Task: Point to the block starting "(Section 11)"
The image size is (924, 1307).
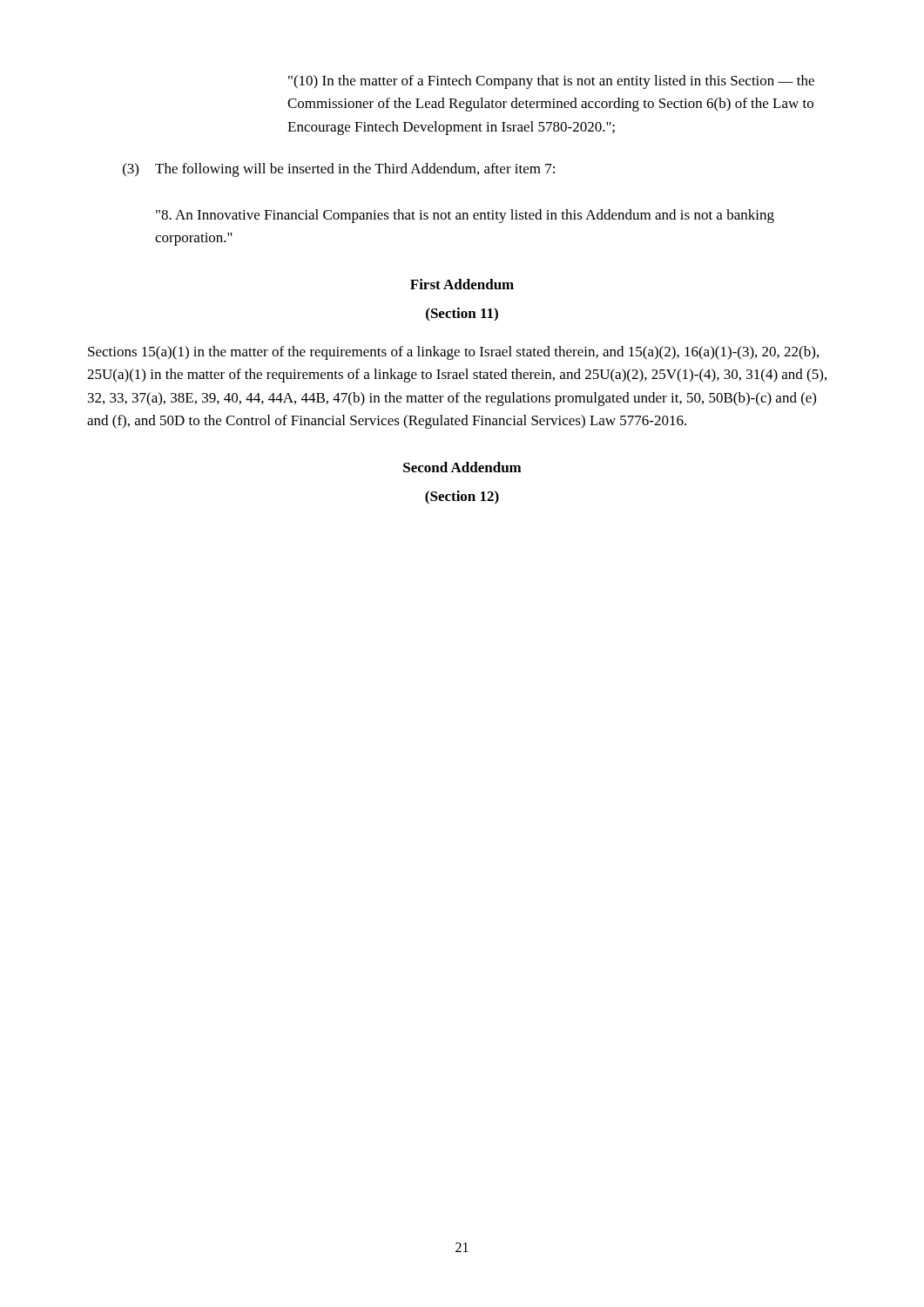Action: 462,313
